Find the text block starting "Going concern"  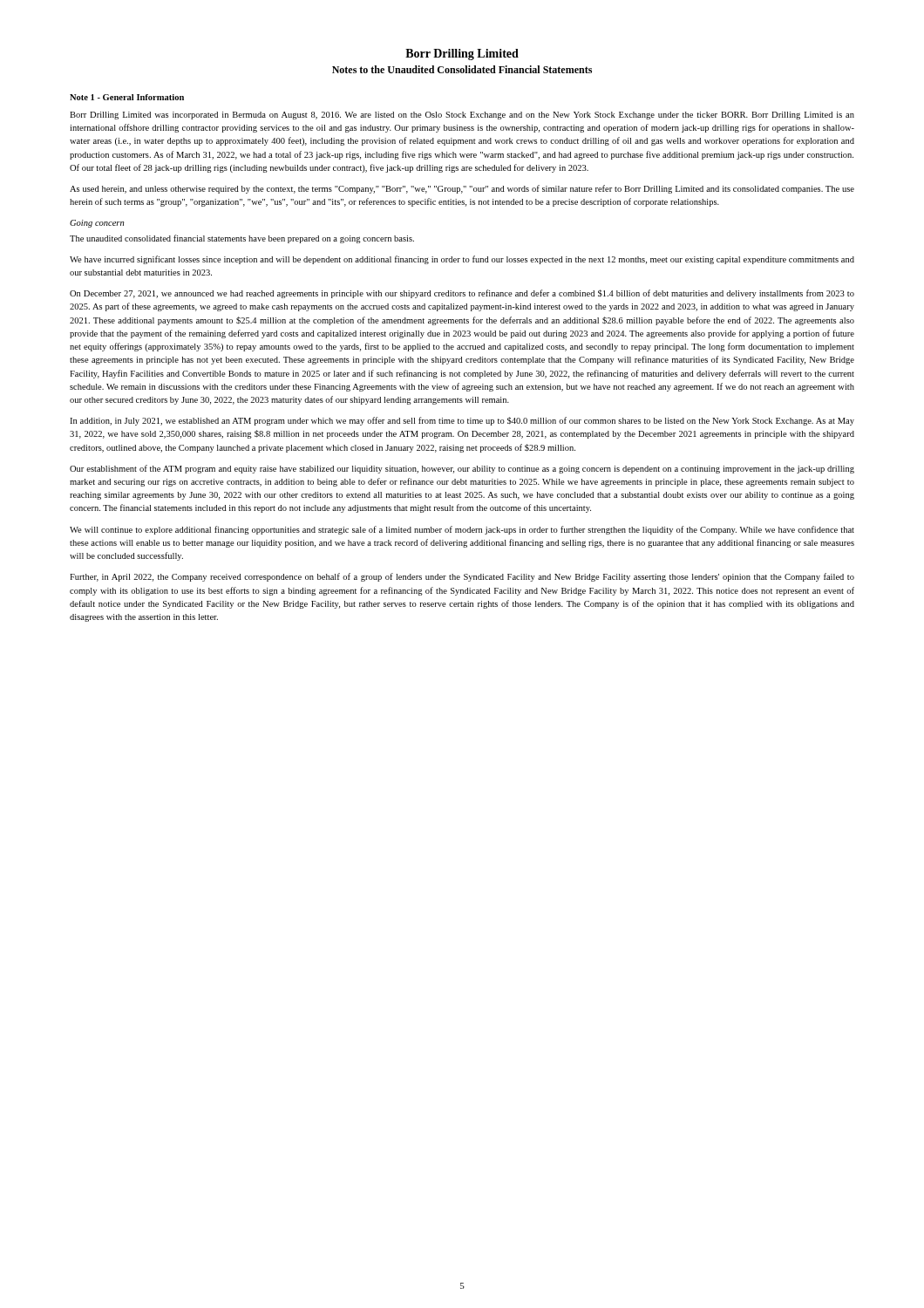(97, 222)
